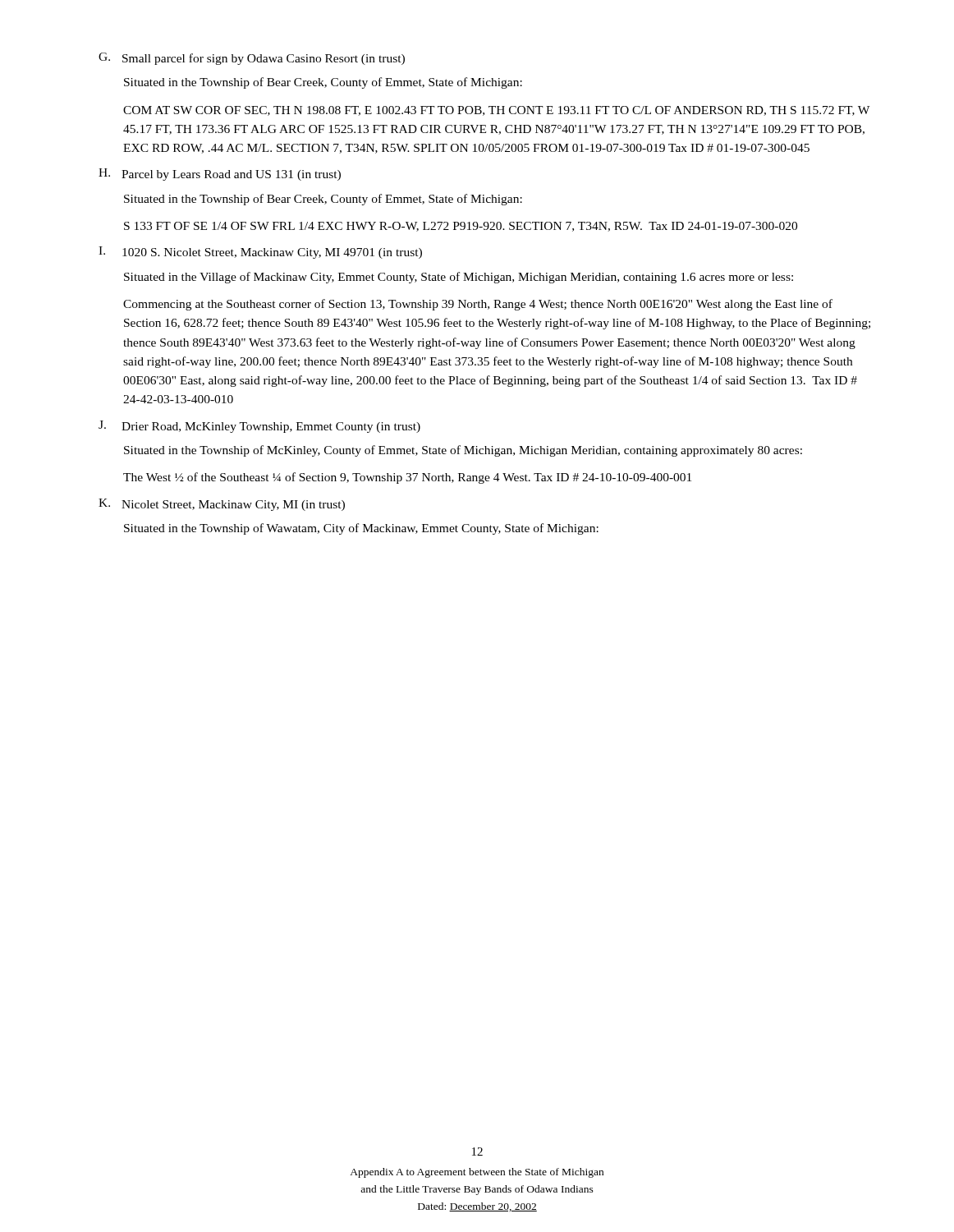Click on the passage starting "H. Parcel by Lears Road and"
The width and height of the screenshot is (954, 1232).
coord(220,175)
